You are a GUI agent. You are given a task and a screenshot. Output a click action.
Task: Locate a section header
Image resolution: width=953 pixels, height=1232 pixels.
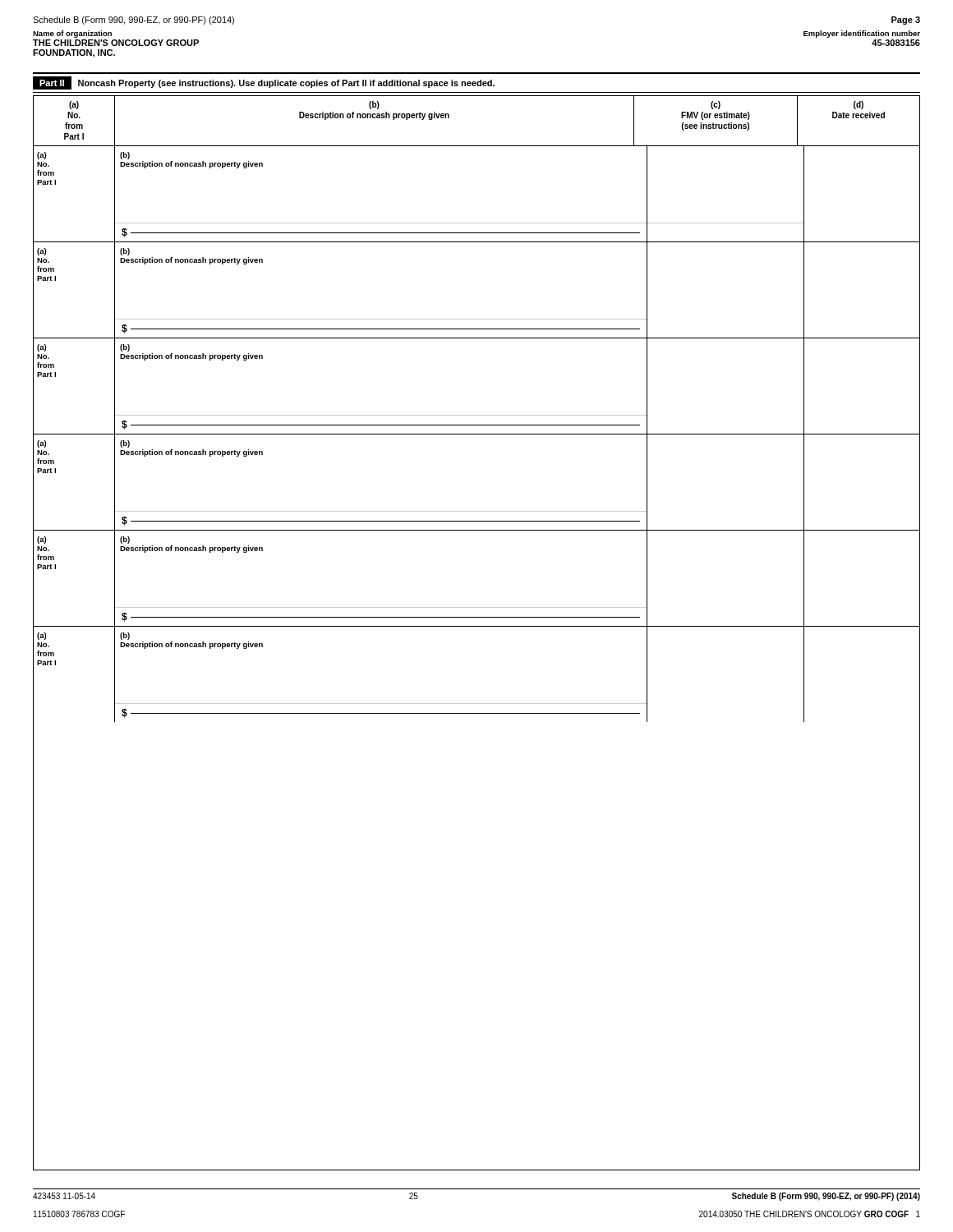point(264,83)
